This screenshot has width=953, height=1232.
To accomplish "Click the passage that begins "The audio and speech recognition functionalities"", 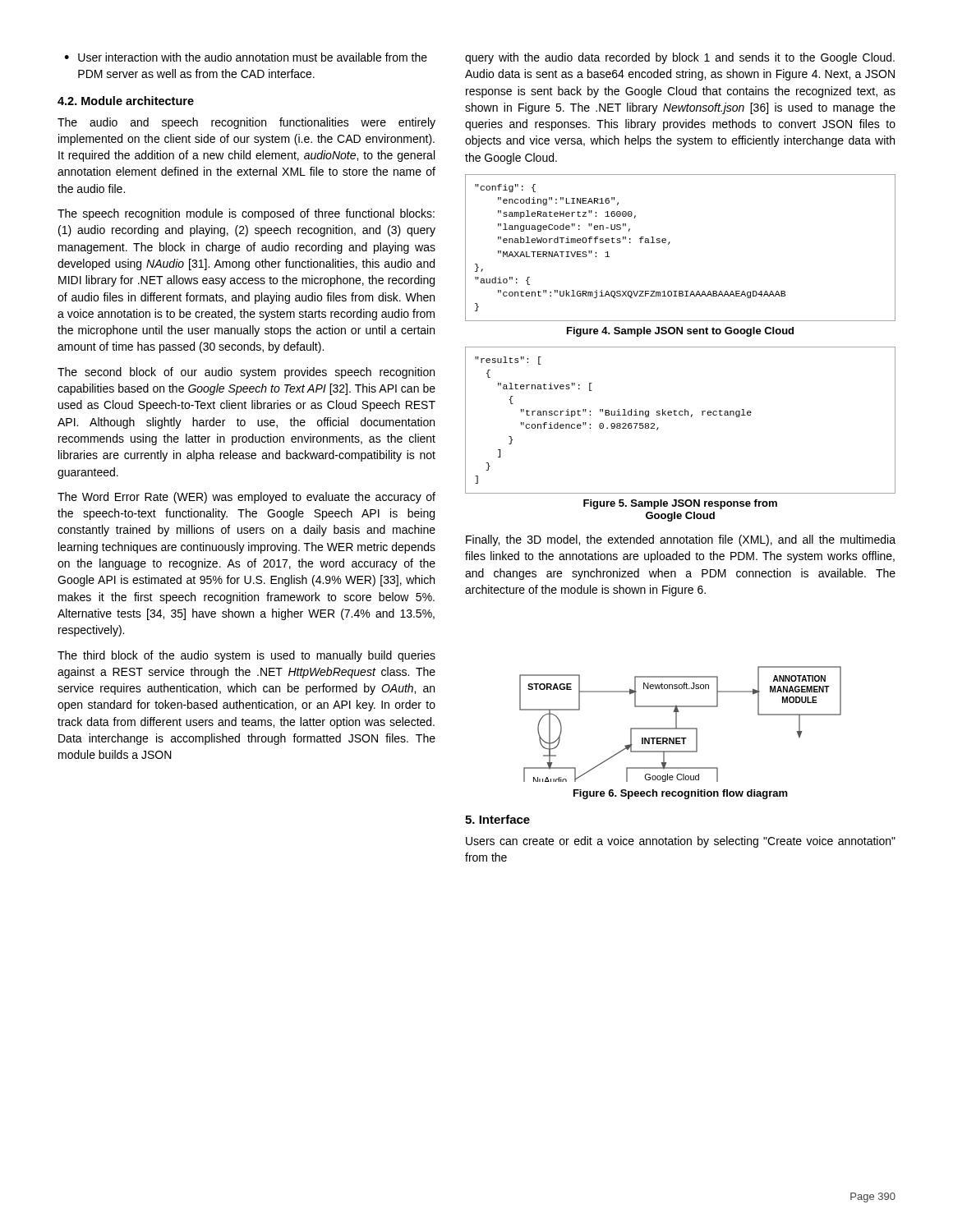I will (246, 156).
